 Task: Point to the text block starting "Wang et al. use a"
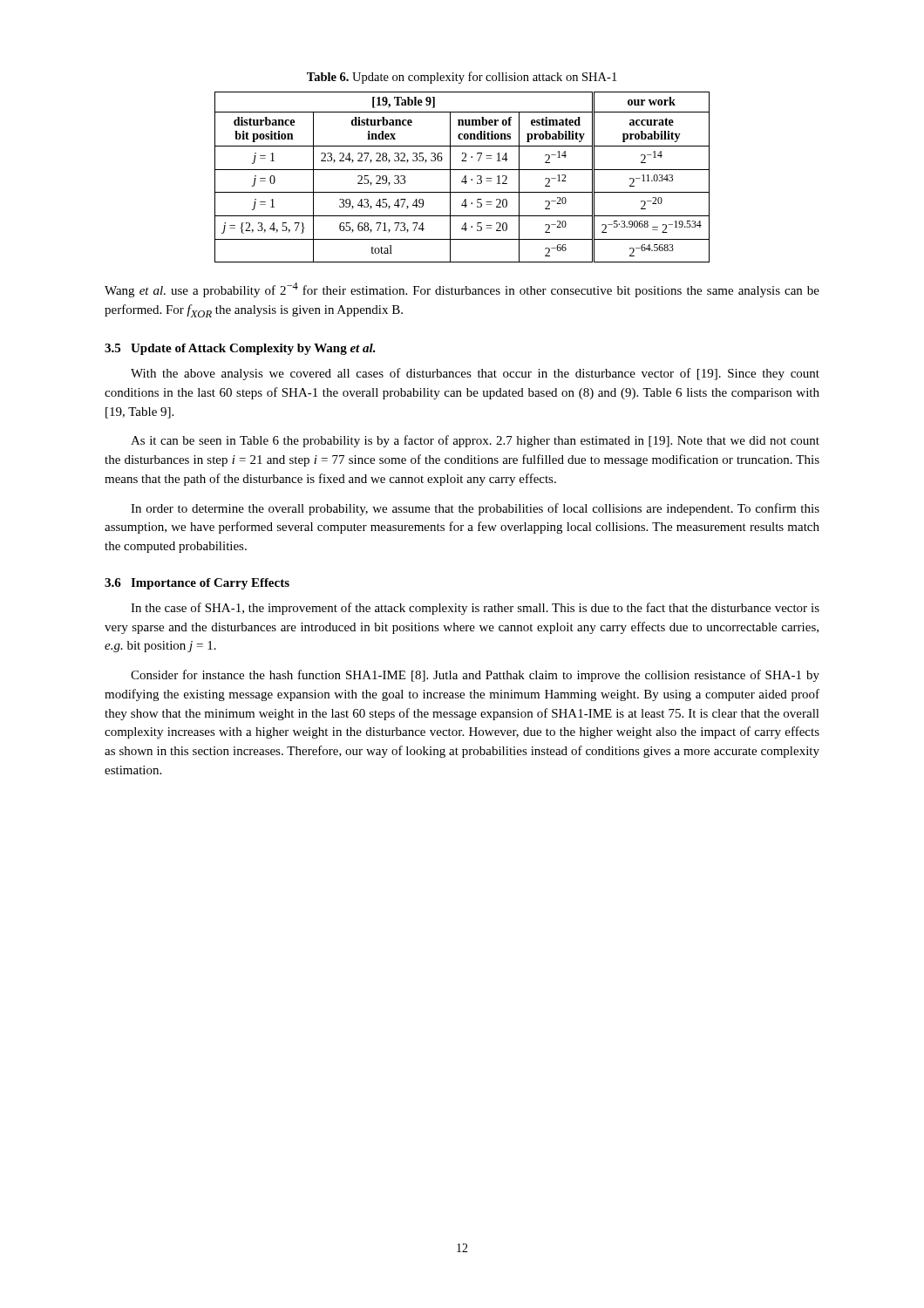(462, 300)
